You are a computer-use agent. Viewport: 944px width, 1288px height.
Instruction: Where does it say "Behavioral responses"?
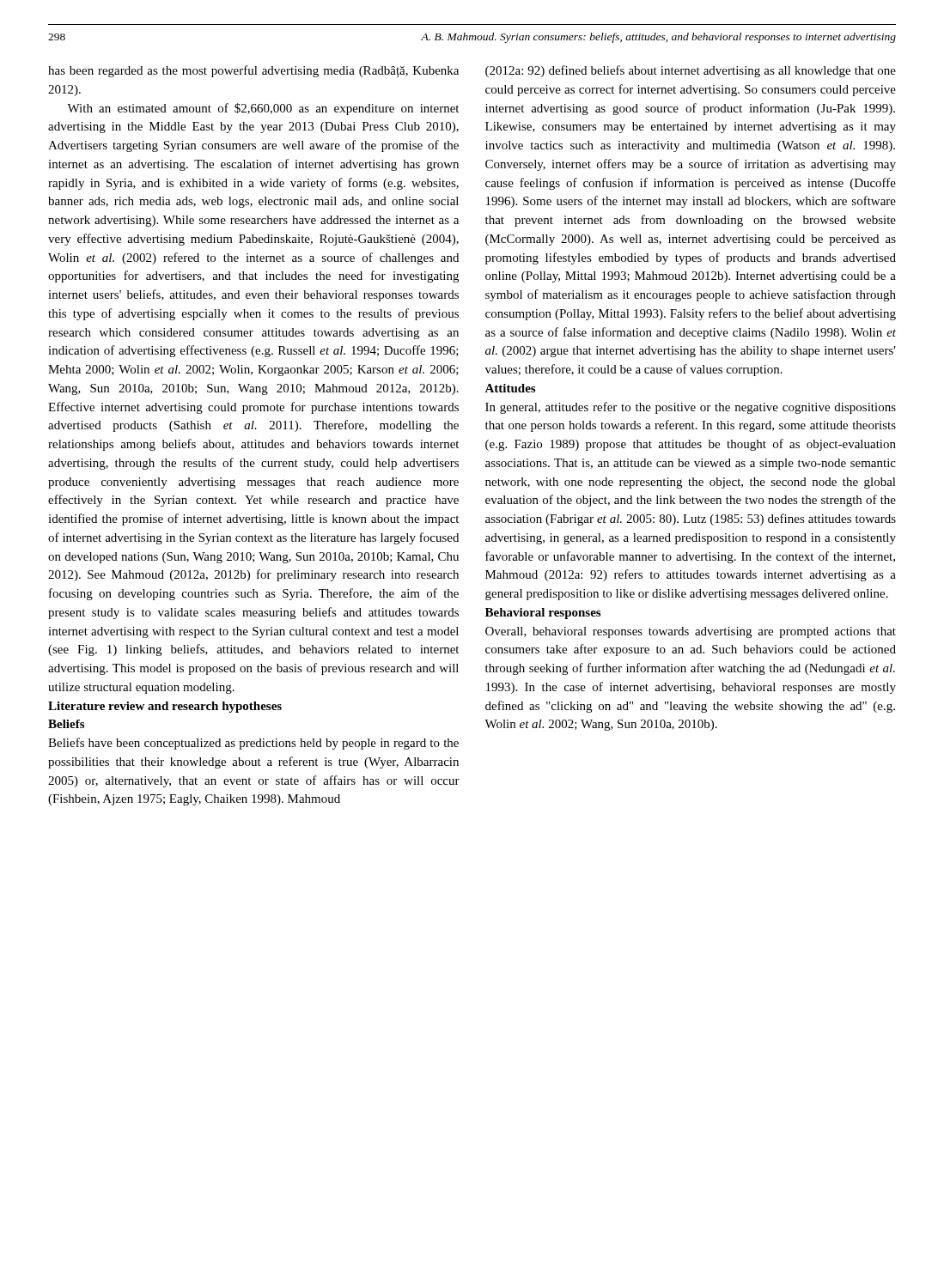tap(543, 614)
